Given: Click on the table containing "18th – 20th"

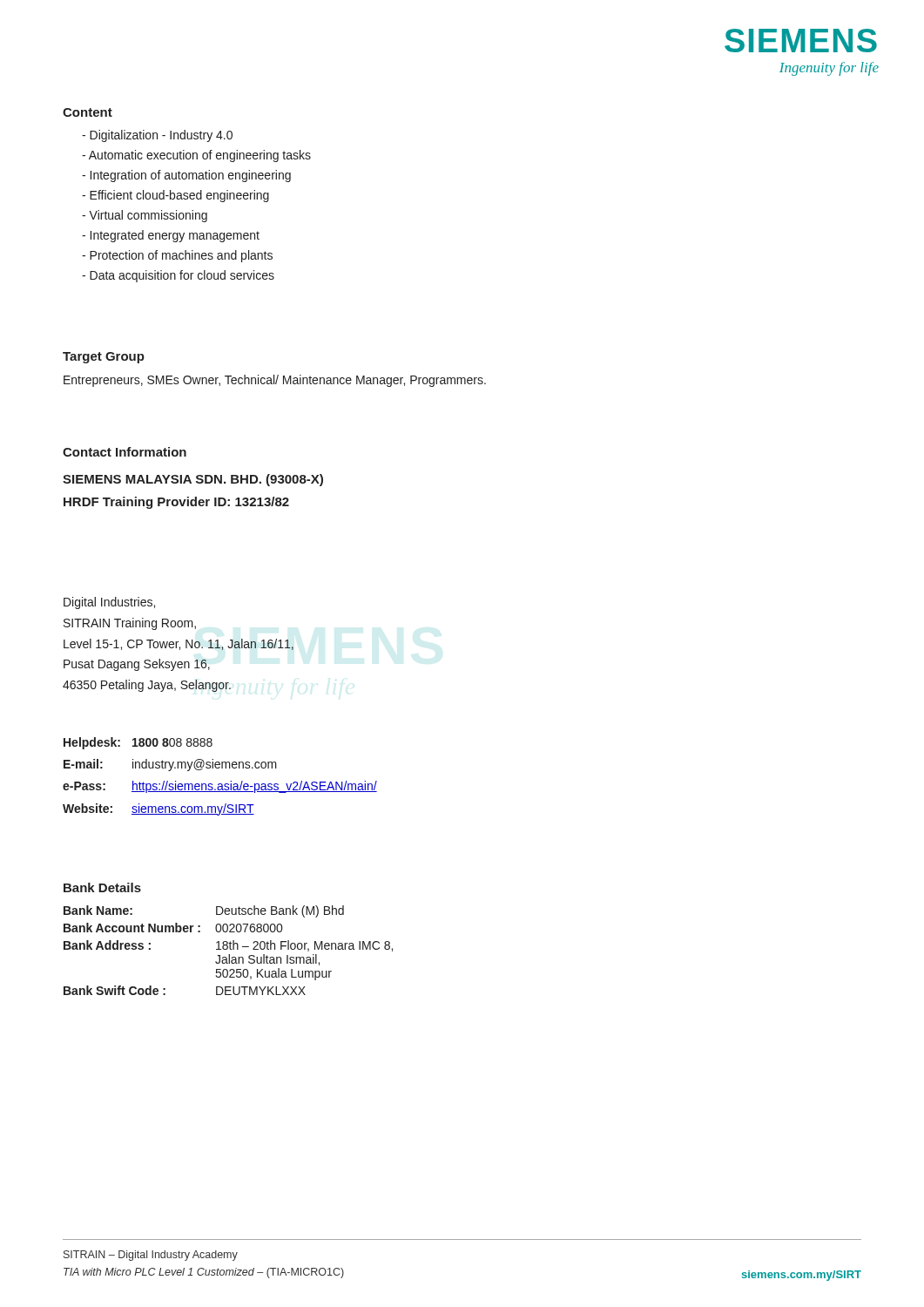Looking at the screenshot, I should tap(368, 951).
